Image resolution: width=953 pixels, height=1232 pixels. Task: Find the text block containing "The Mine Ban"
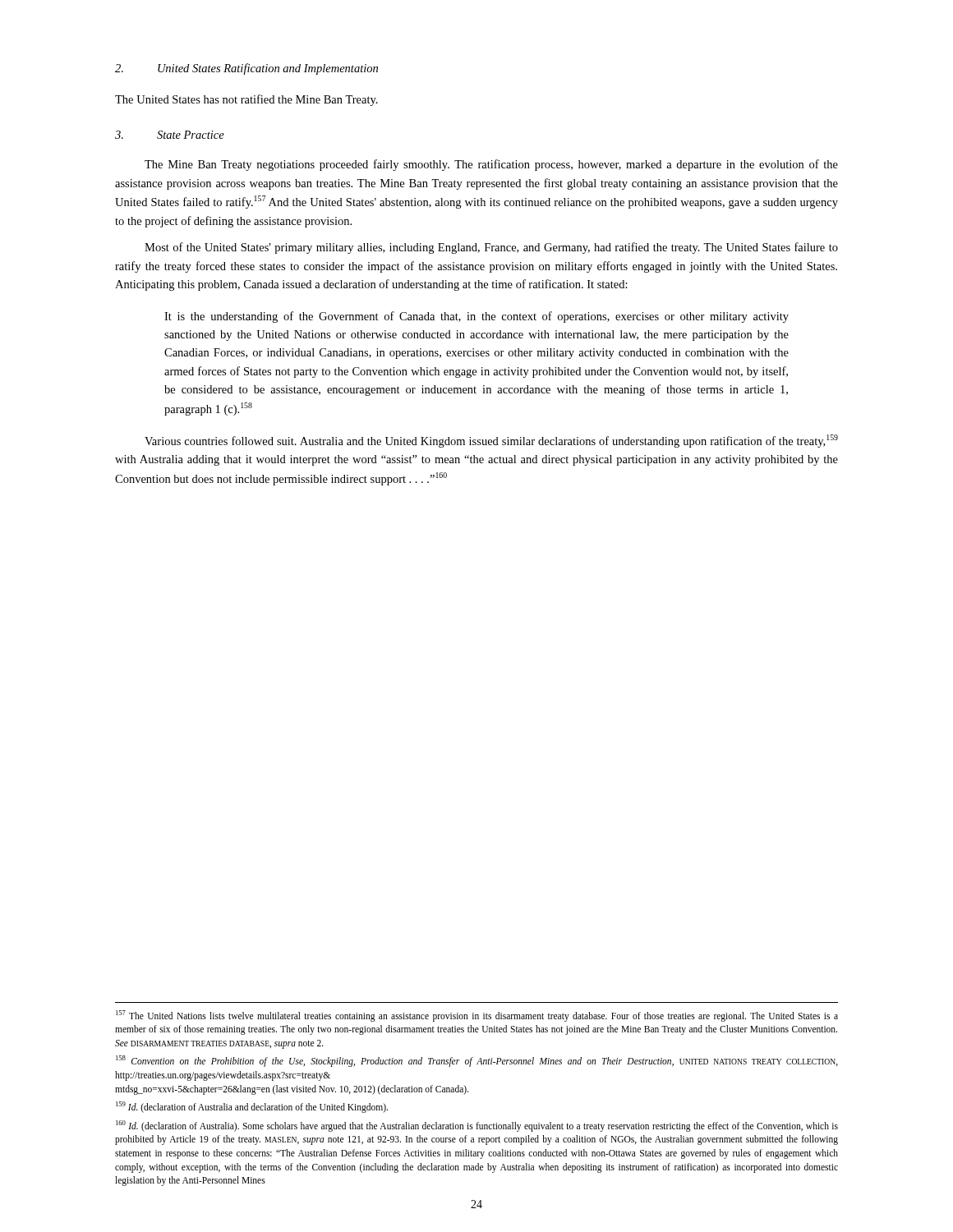point(476,193)
